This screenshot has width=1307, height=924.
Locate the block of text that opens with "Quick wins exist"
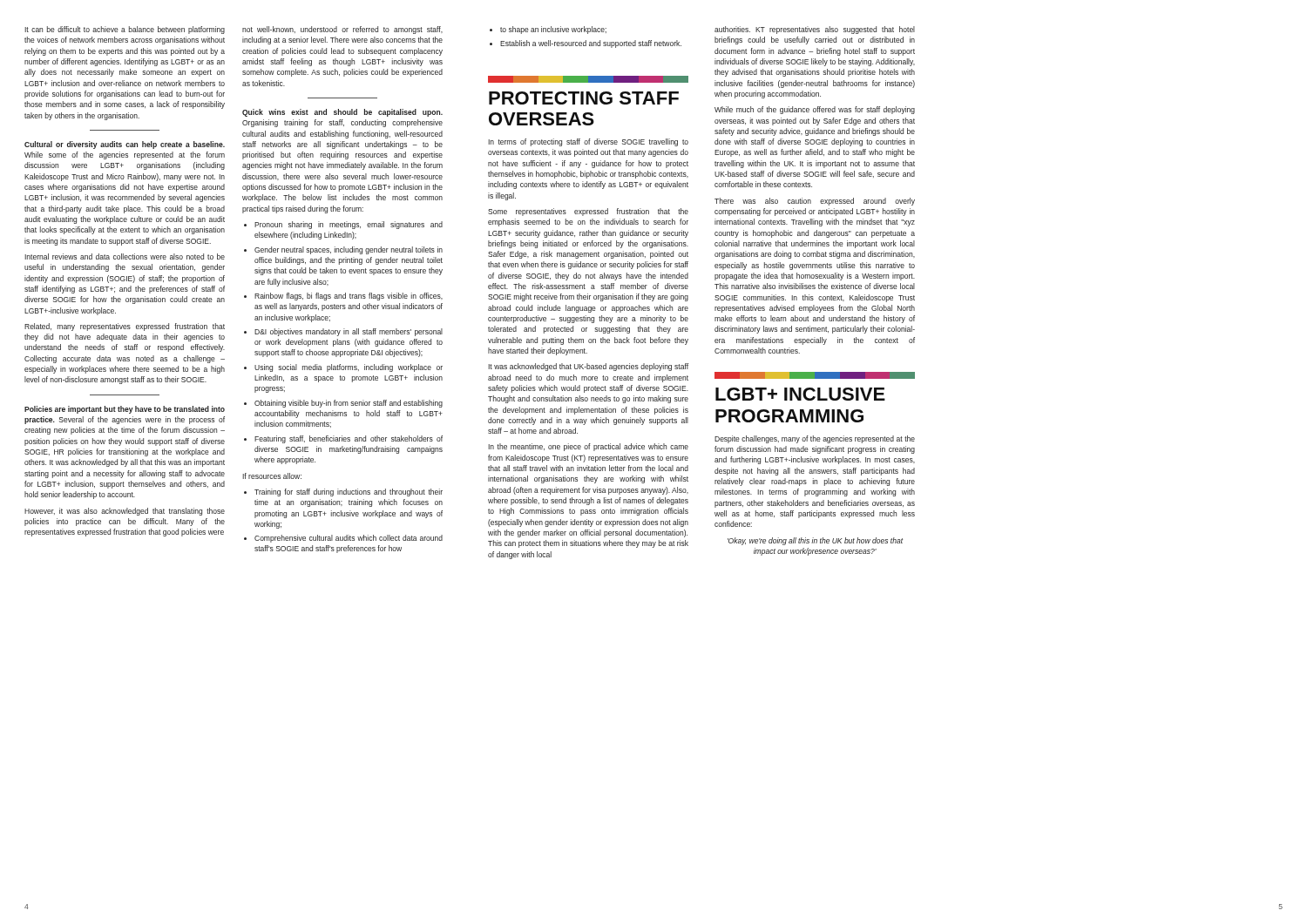(x=342, y=161)
